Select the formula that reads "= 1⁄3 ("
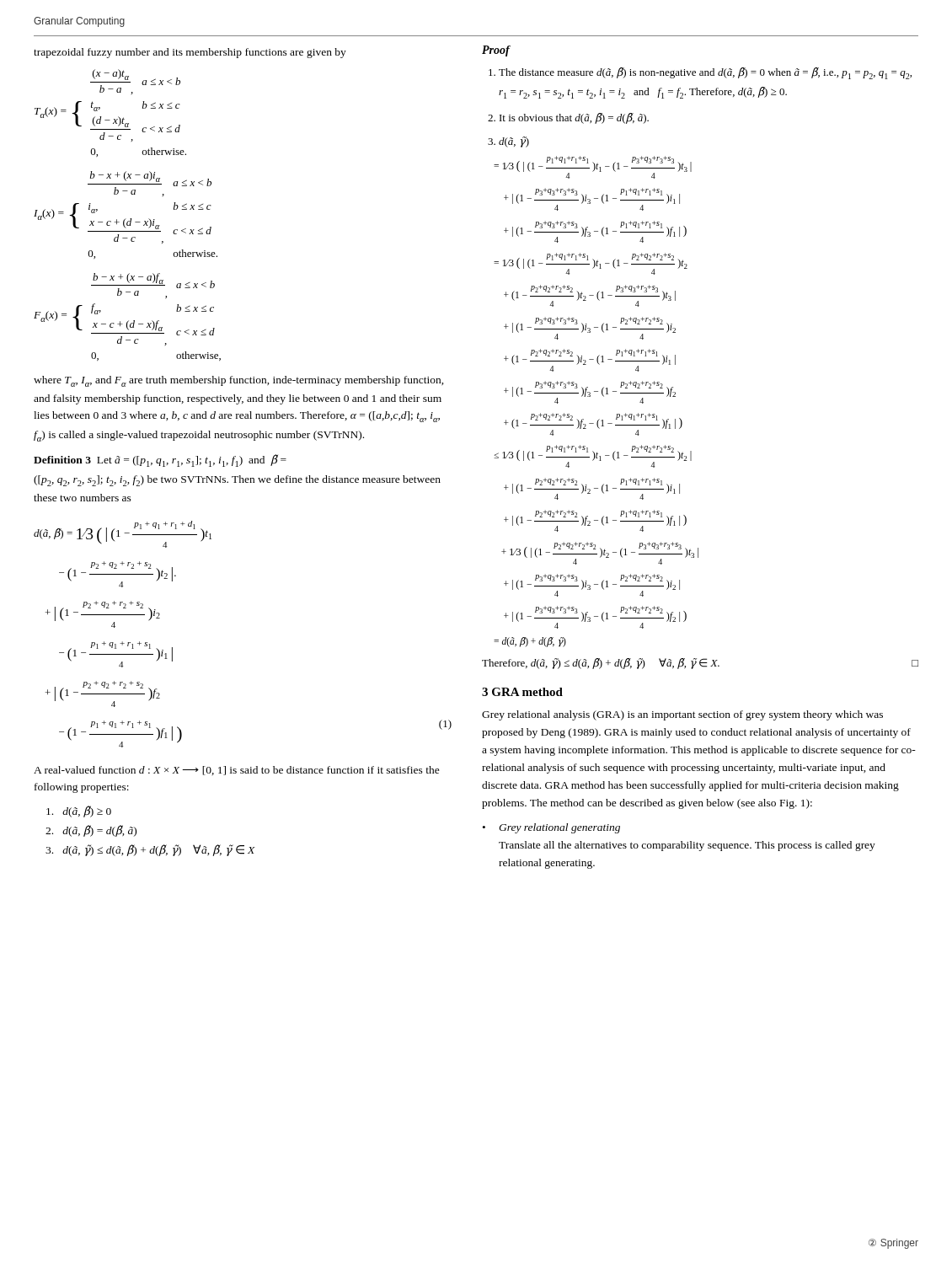Viewport: 952px width, 1264px height. tap(596, 399)
